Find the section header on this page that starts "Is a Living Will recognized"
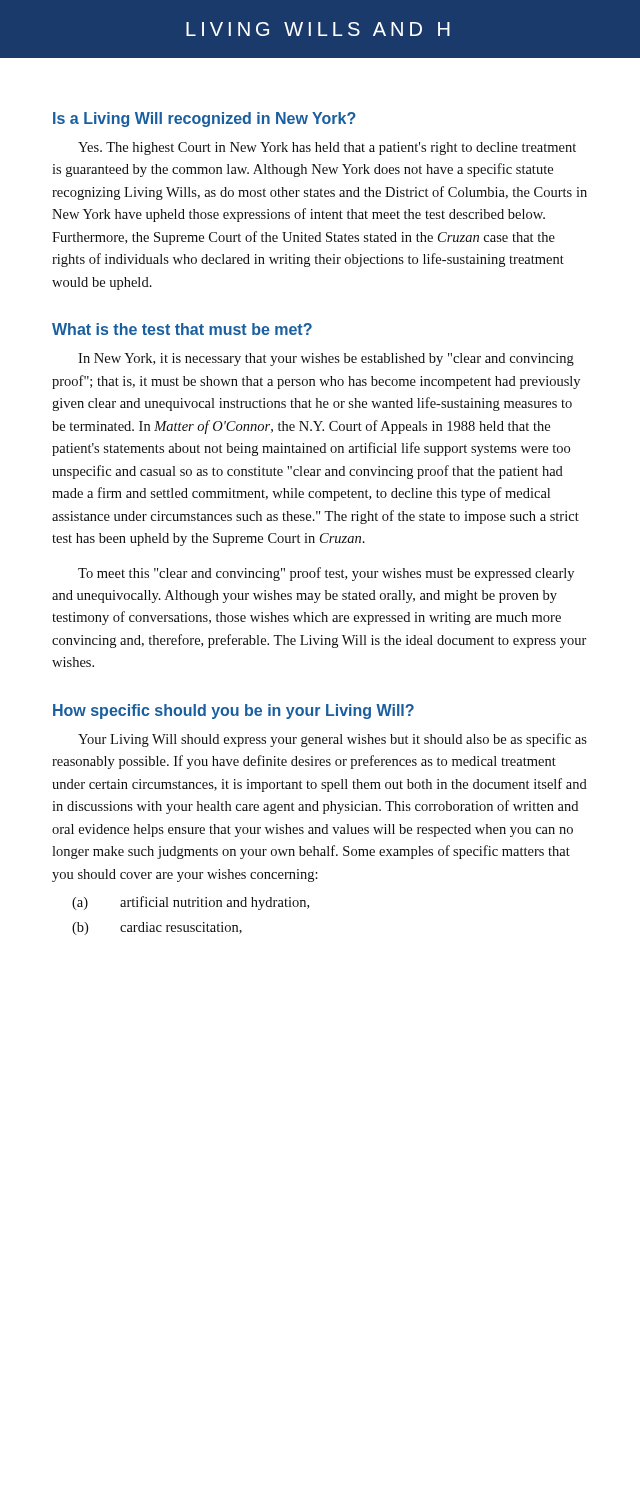This screenshot has width=640, height=1500. tap(204, 118)
